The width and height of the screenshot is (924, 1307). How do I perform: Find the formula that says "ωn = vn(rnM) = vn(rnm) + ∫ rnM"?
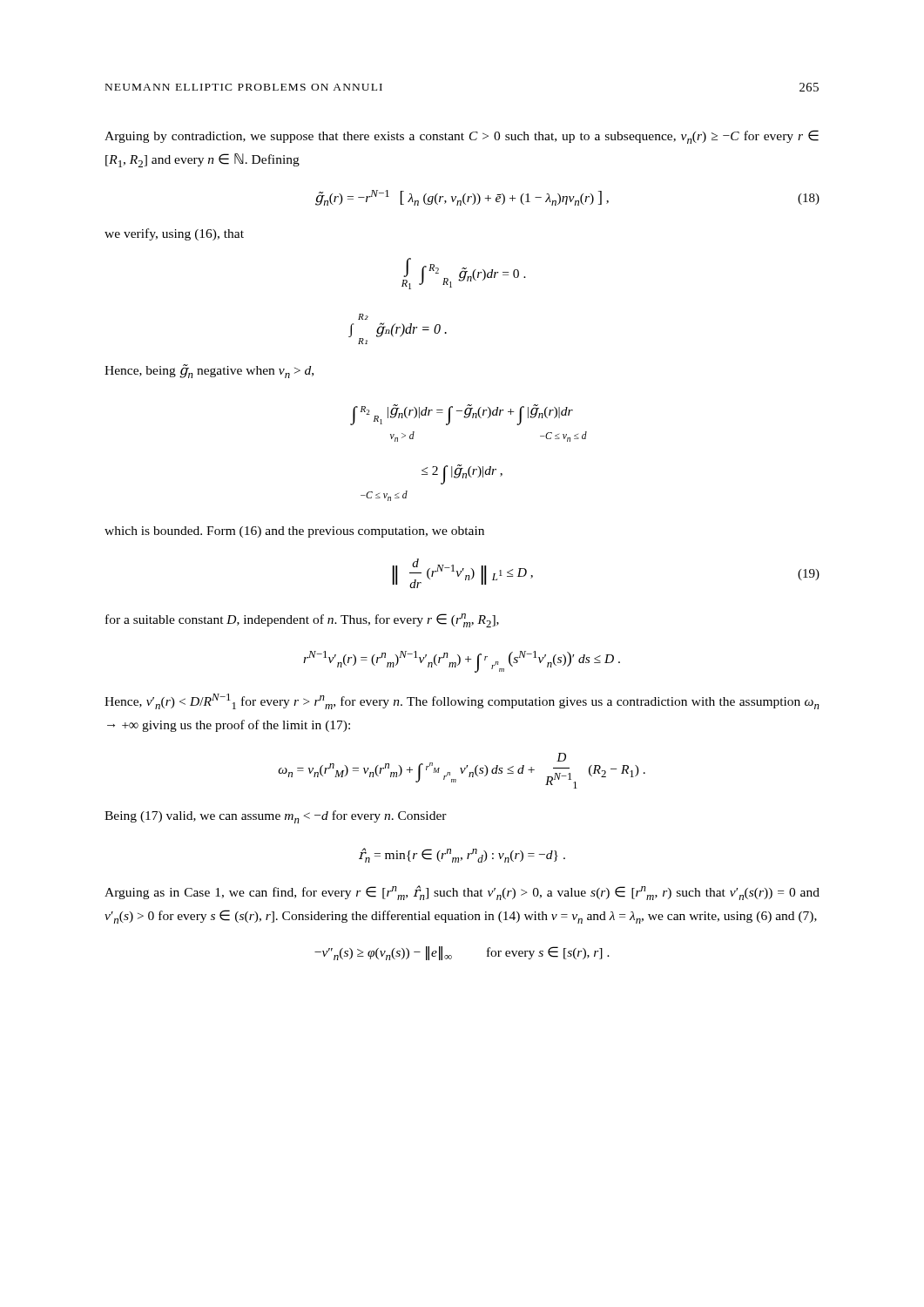(x=462, y=770)
